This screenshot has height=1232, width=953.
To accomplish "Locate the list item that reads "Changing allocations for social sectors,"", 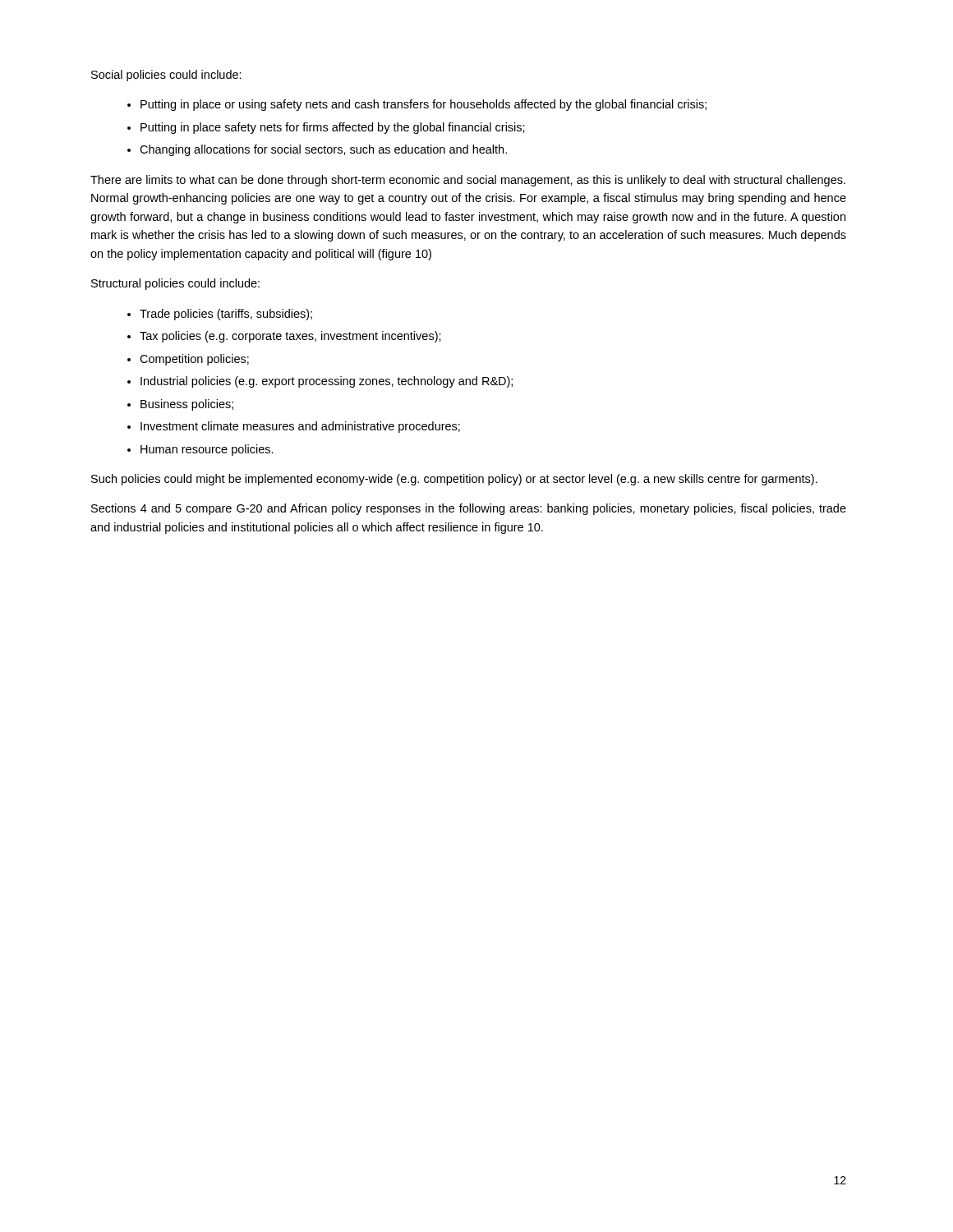I will click(324, 150).
